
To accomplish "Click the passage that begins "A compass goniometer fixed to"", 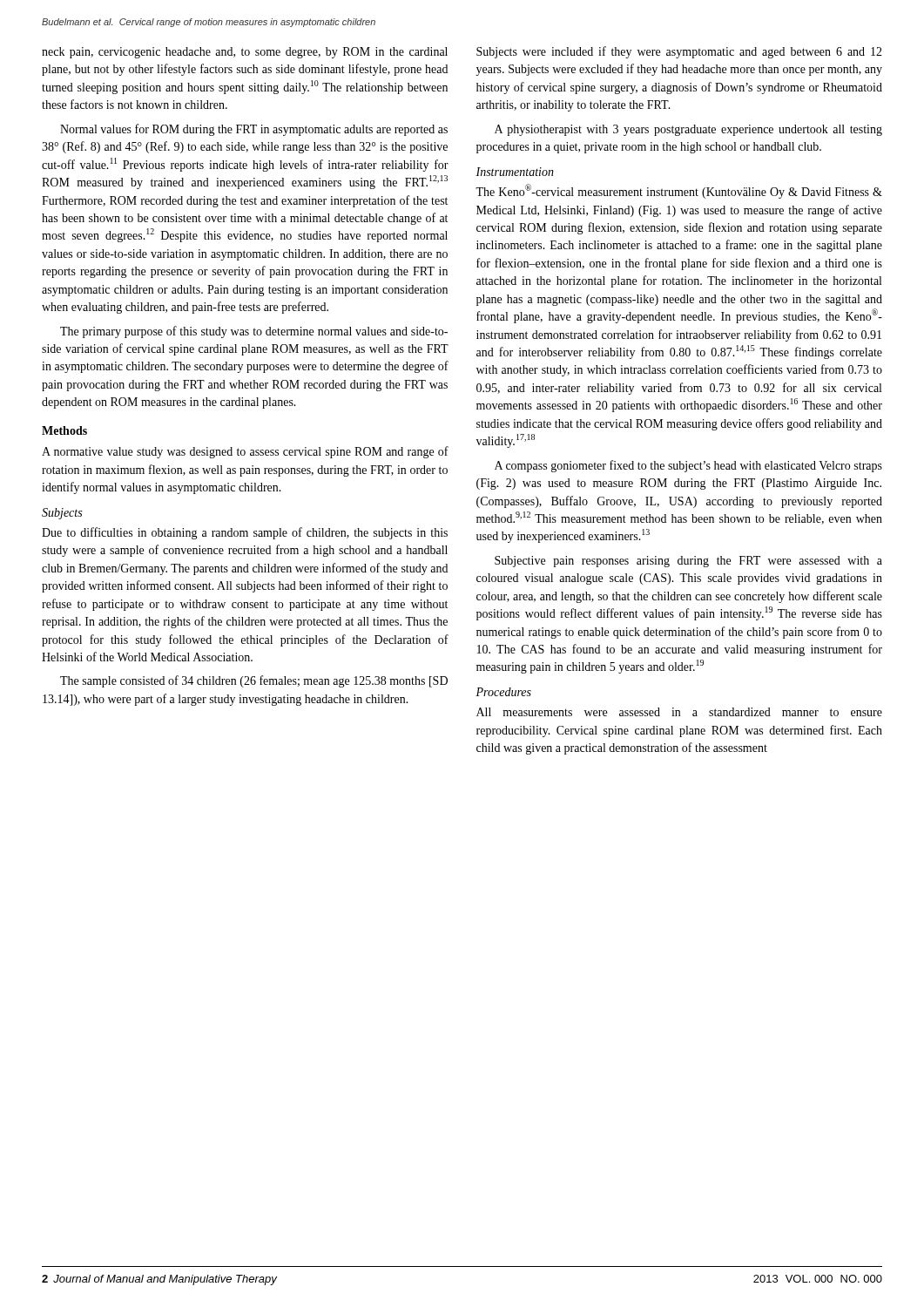I will tap(679, 502).
